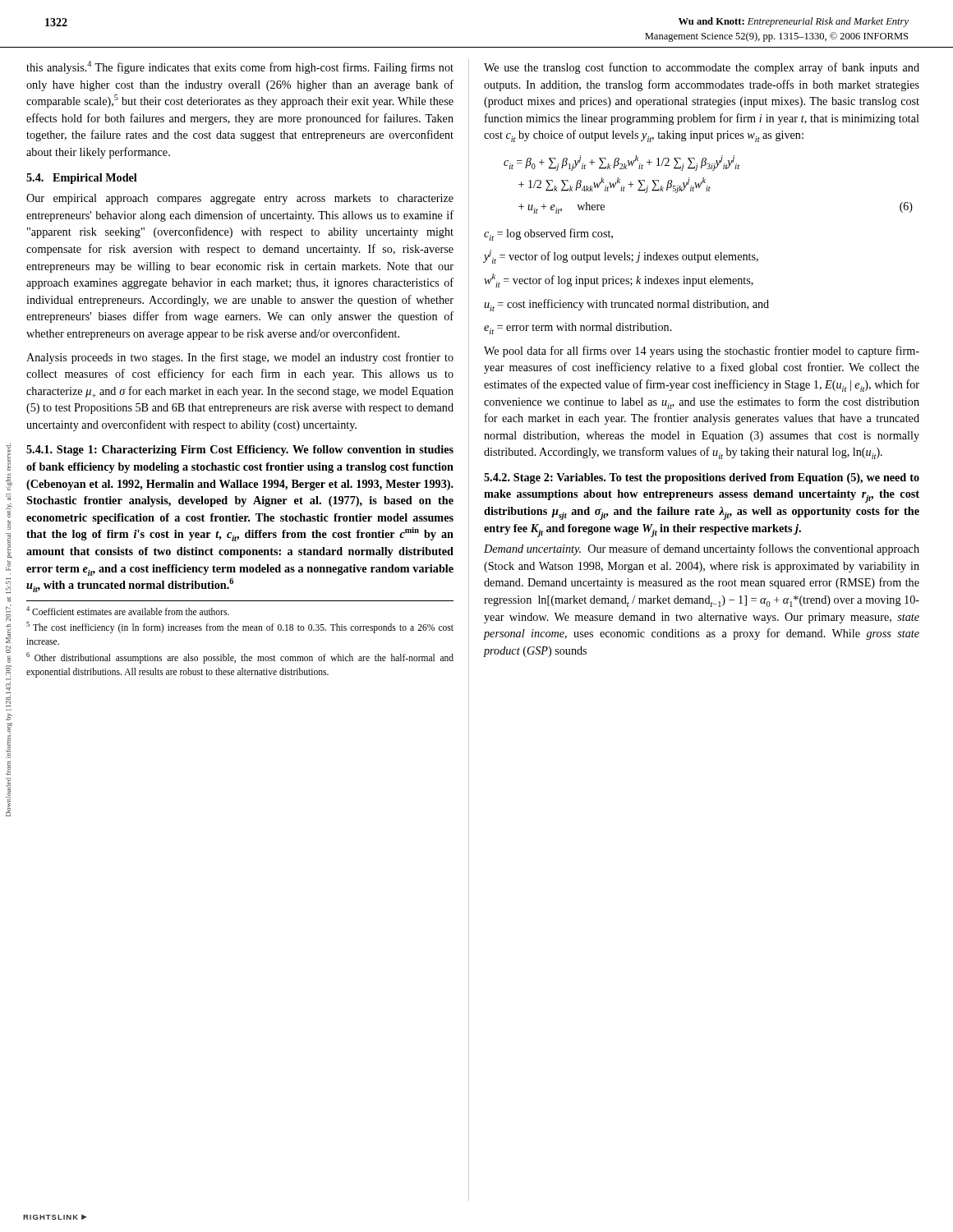Image resolution: width=953 pixels, height=1232 pixels.
Task: Click on the formula with the text "cit = β0 + ∑j β1jyjit + ∑k"
Action: [702, 184]
